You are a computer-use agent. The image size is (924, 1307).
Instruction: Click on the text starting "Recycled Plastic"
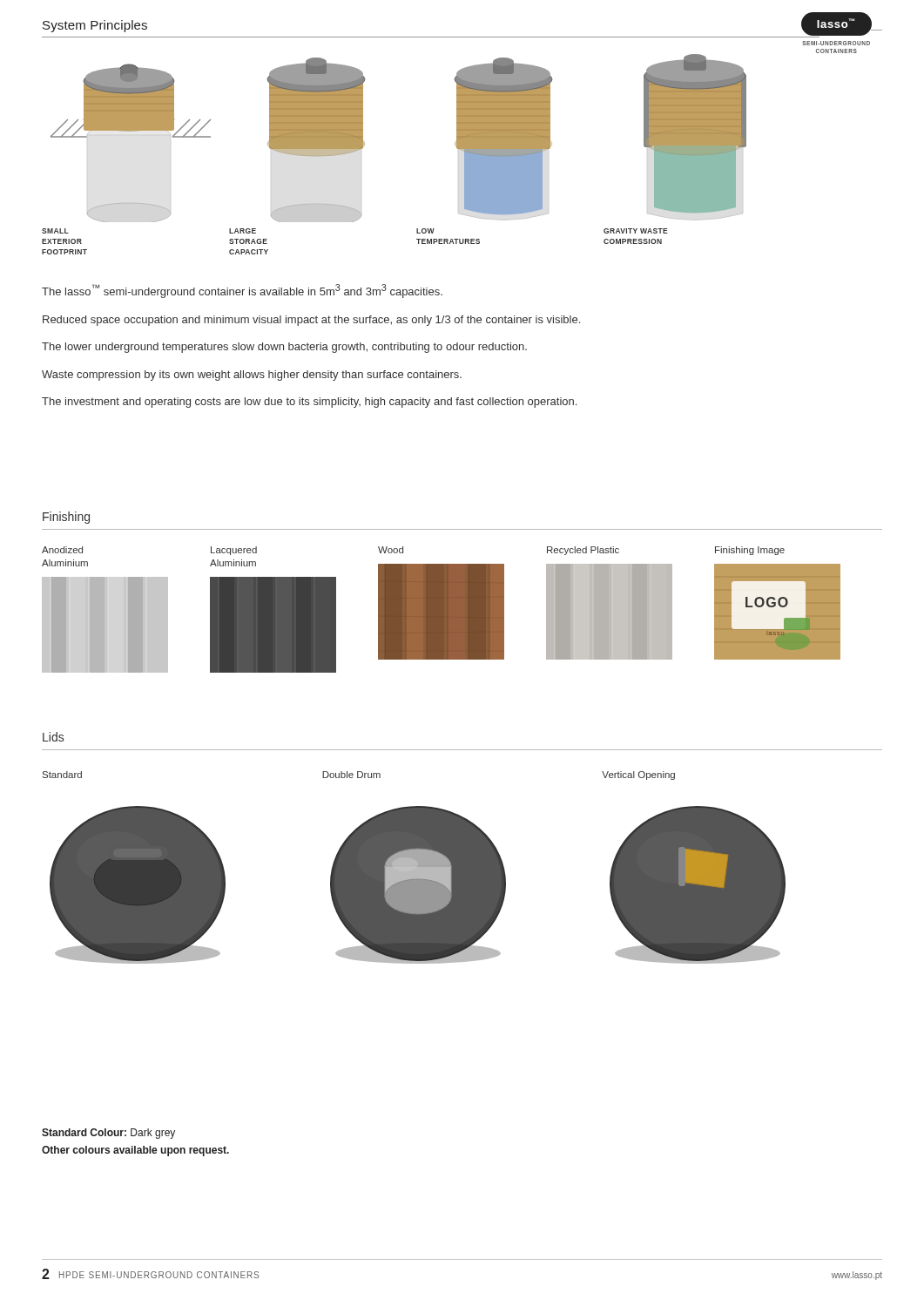point(583,550)
